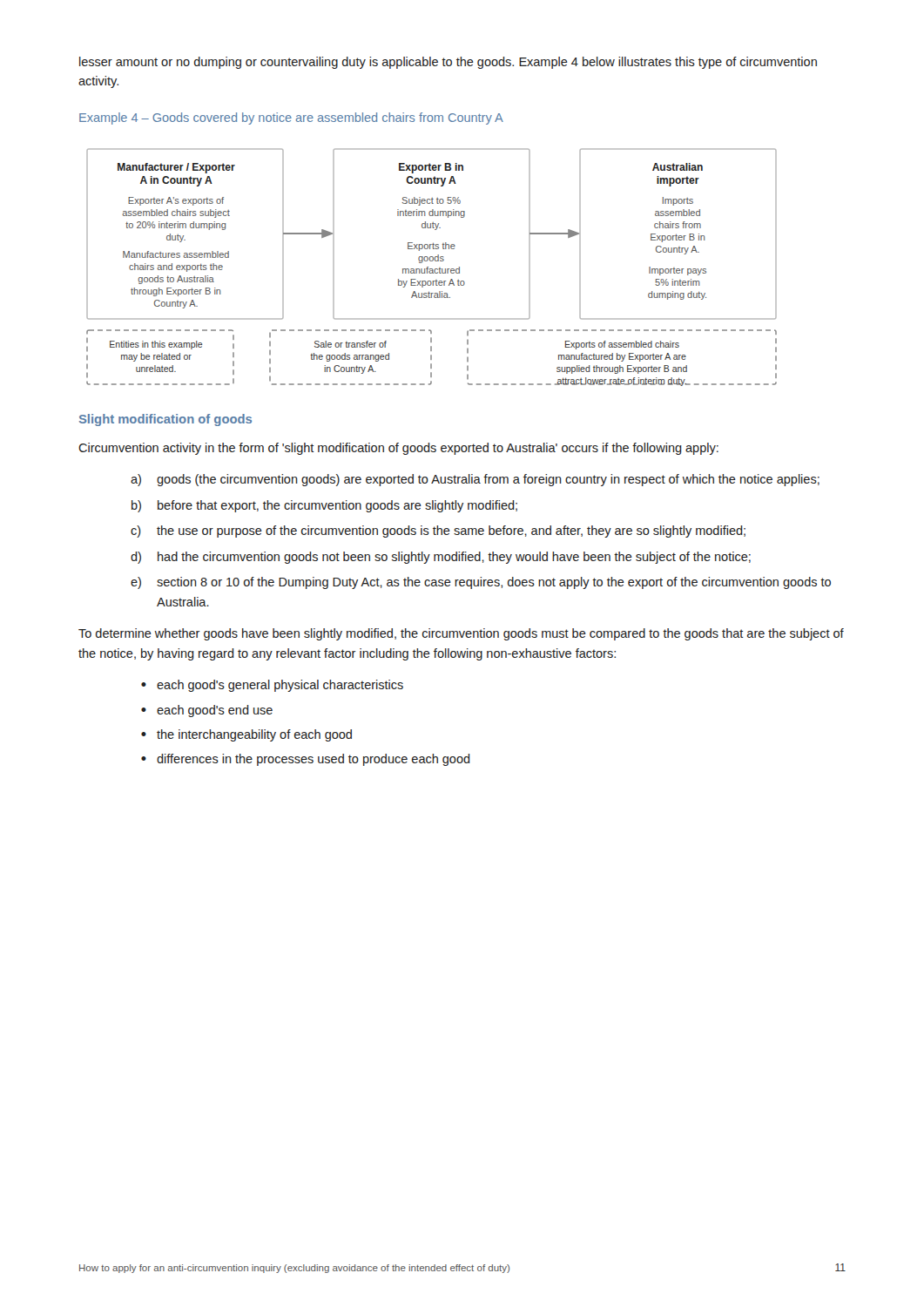Find the block on this page that starts "Circumvention activity in the form"

point(399,448)
